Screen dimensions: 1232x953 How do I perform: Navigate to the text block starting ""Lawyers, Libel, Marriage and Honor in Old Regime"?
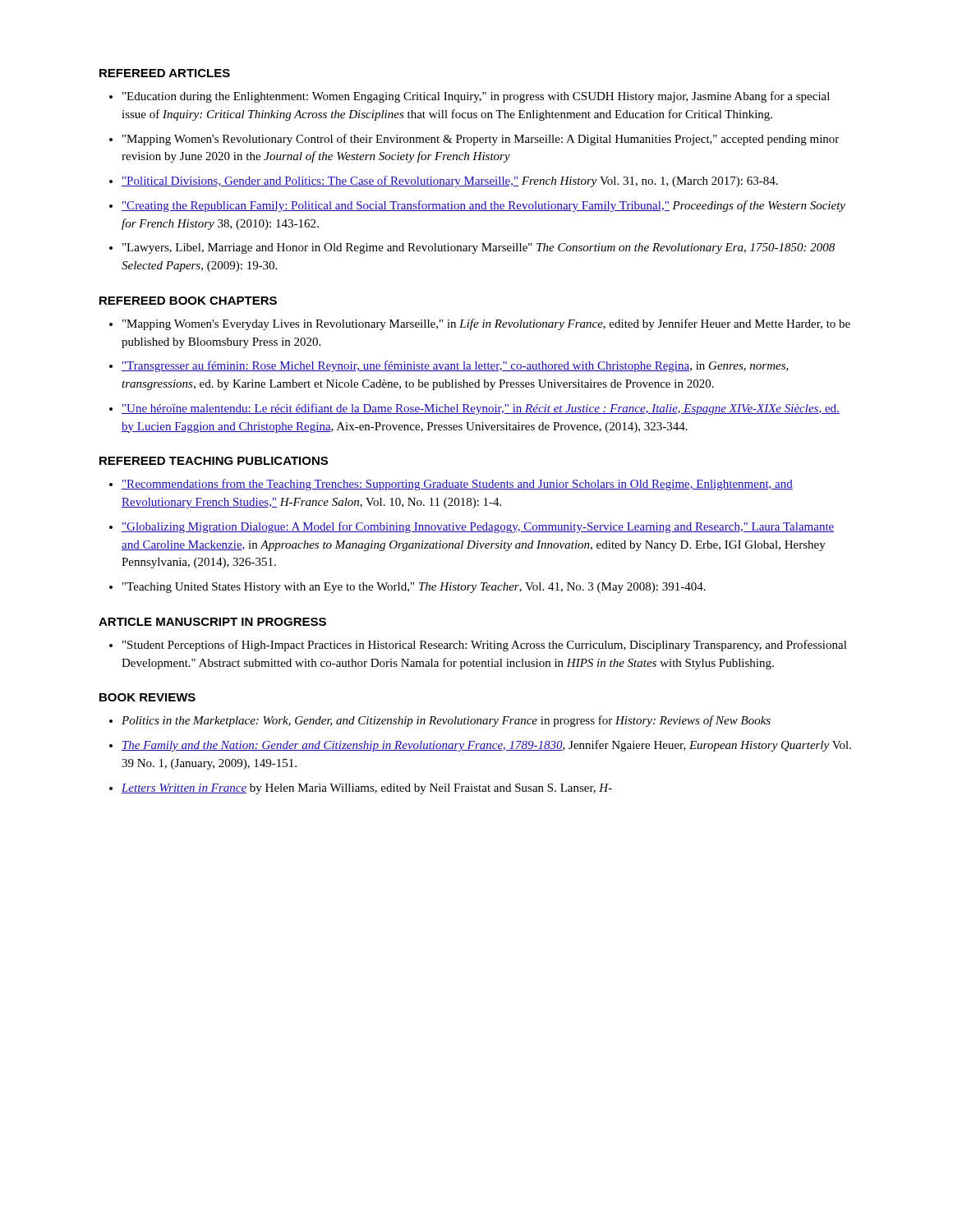[478, 256]
